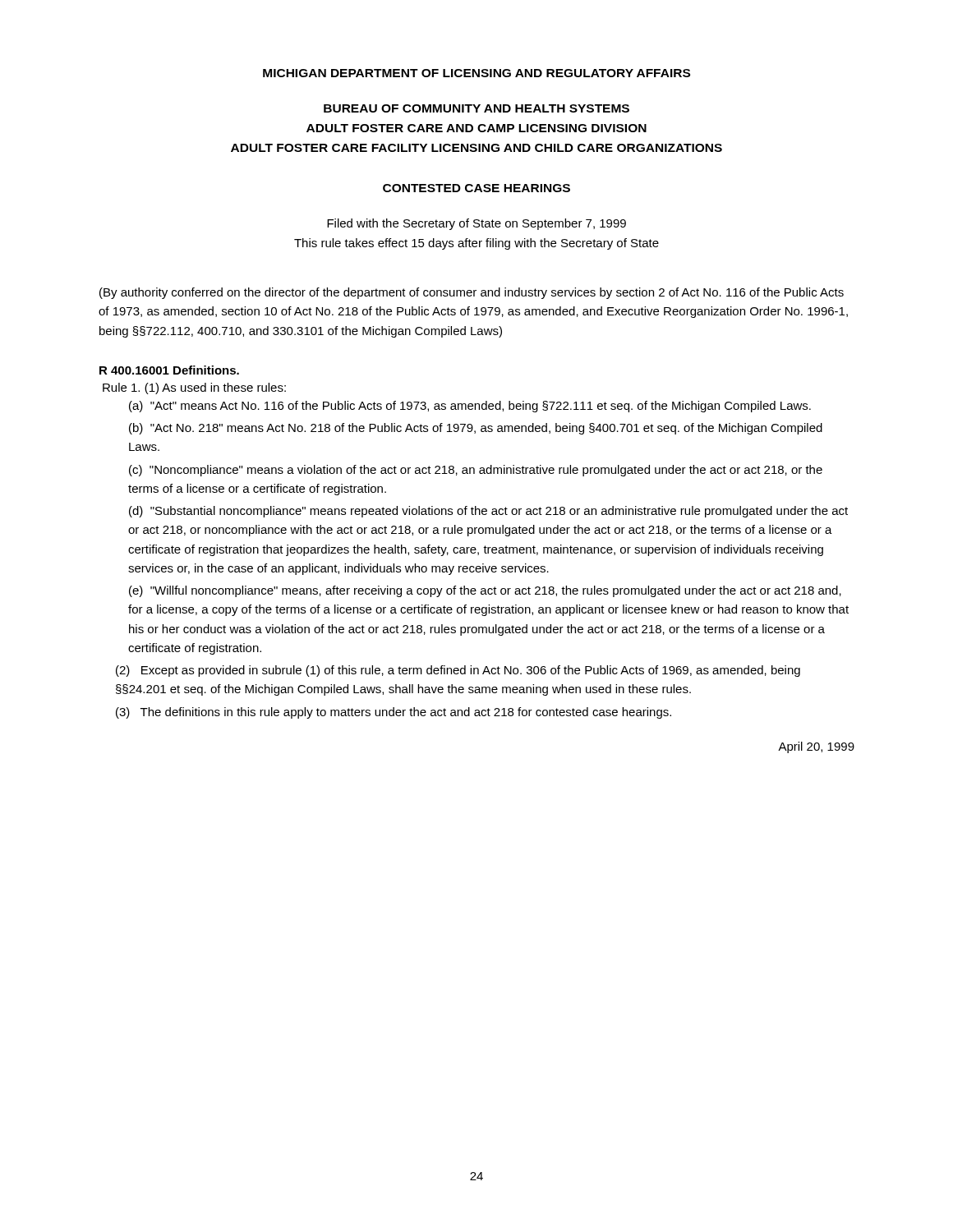Navigate to the text starting "(e) "Willful noncompliance" means, after"
This screenshot has height=1232, width=953.
(x=488, y=619)
